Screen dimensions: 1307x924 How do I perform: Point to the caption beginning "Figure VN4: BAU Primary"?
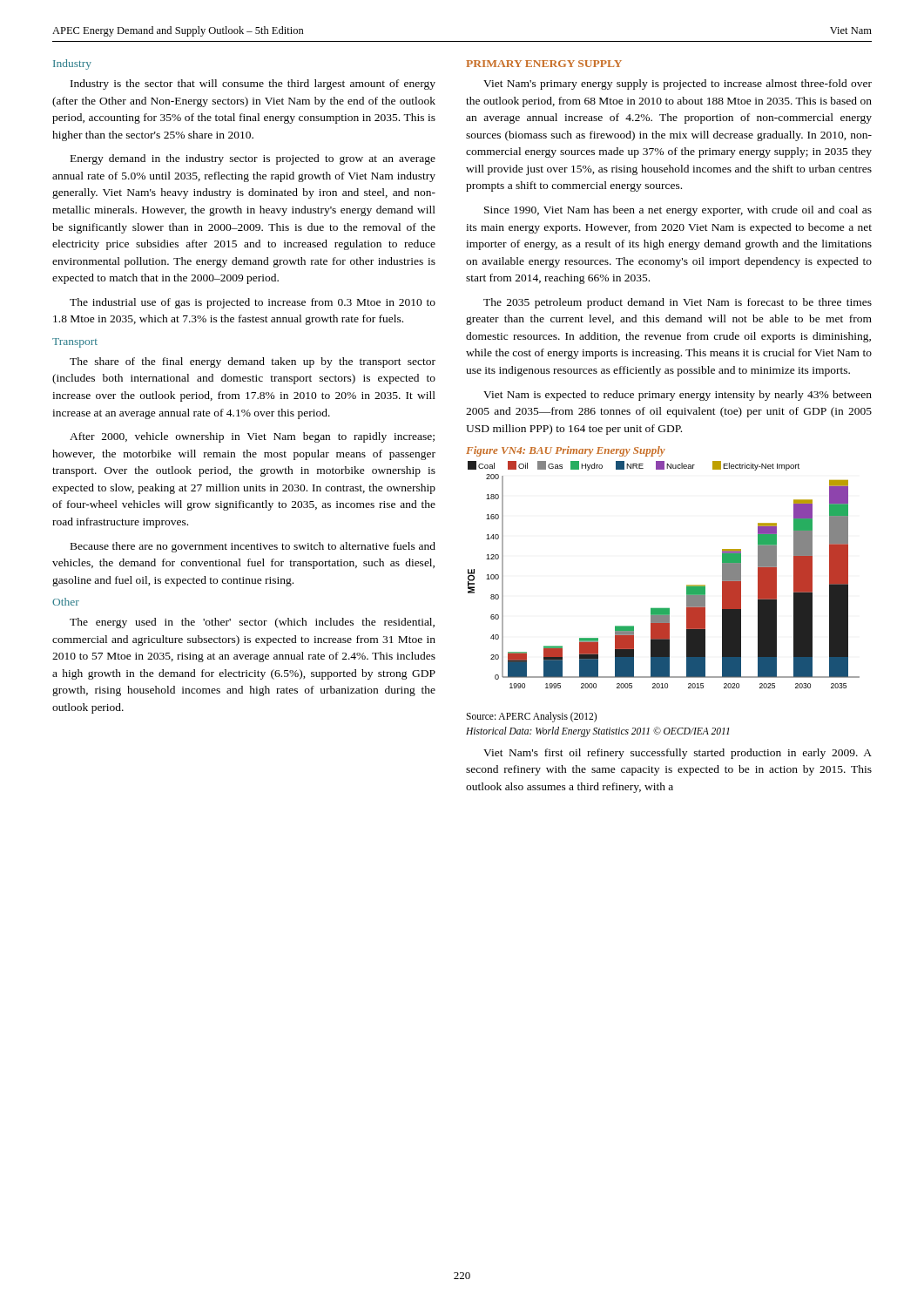click(565, 450)
